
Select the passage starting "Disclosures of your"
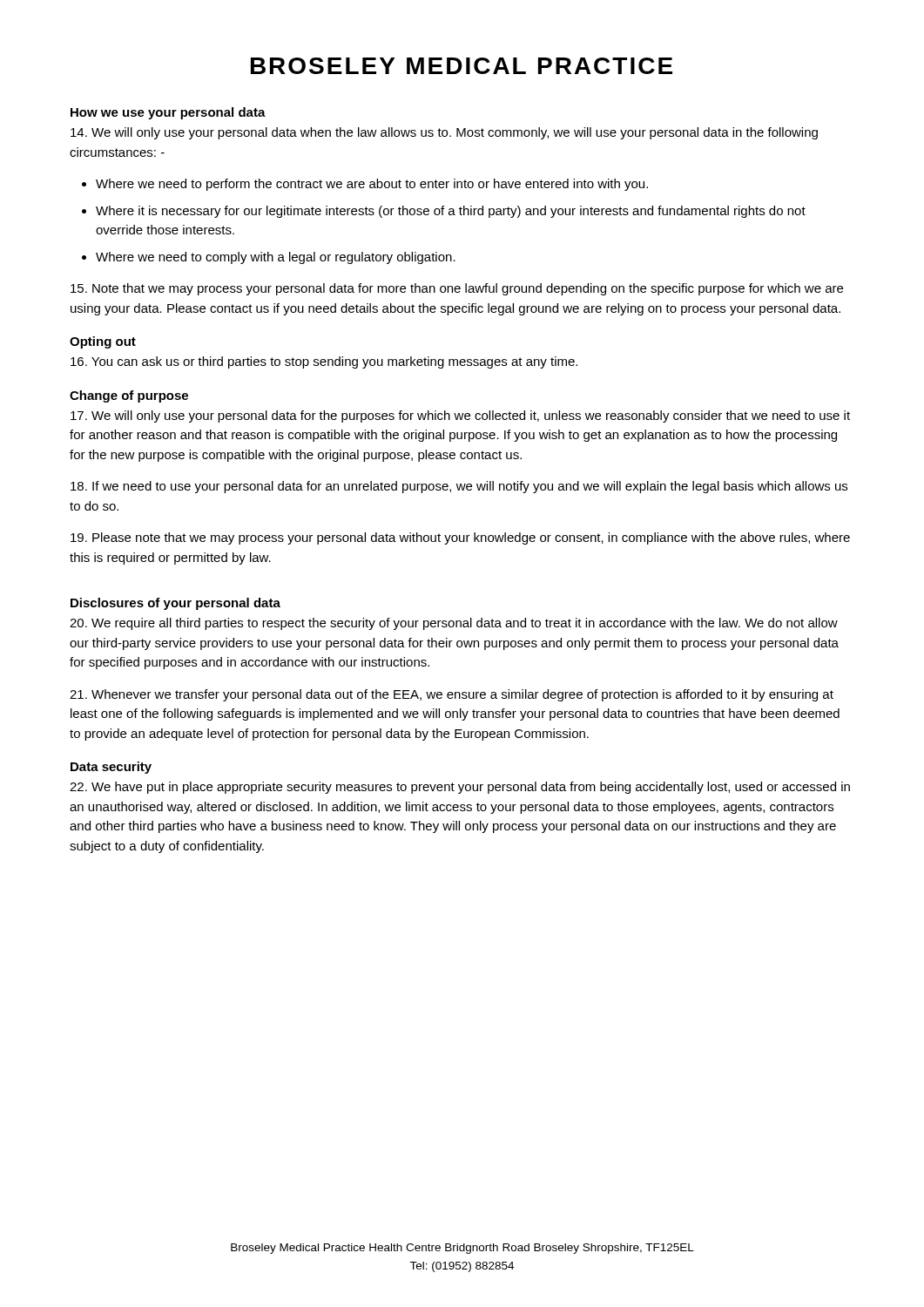pyautogui.click(x=175, y=603)
